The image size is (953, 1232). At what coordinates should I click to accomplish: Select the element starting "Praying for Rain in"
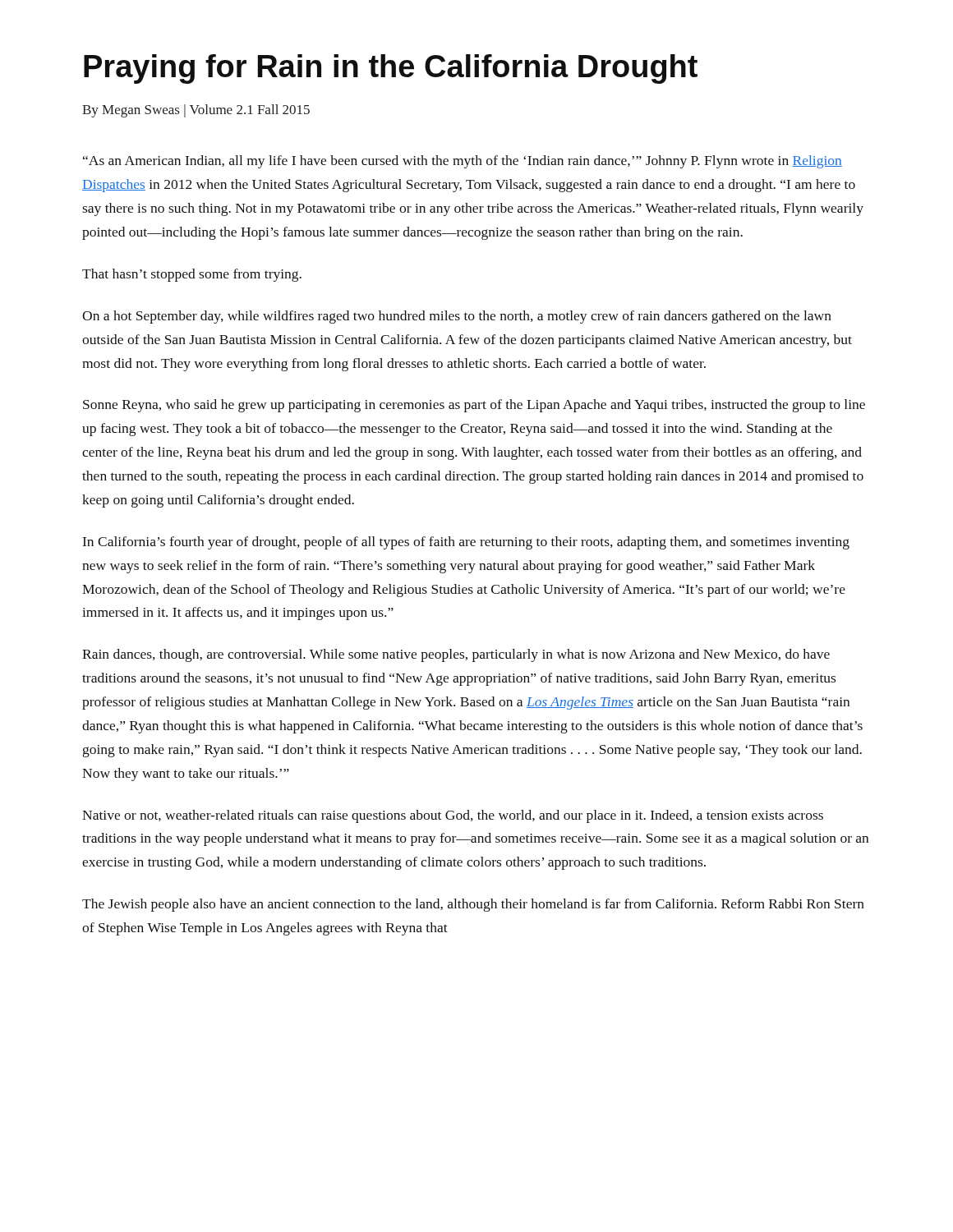(476, 67)
